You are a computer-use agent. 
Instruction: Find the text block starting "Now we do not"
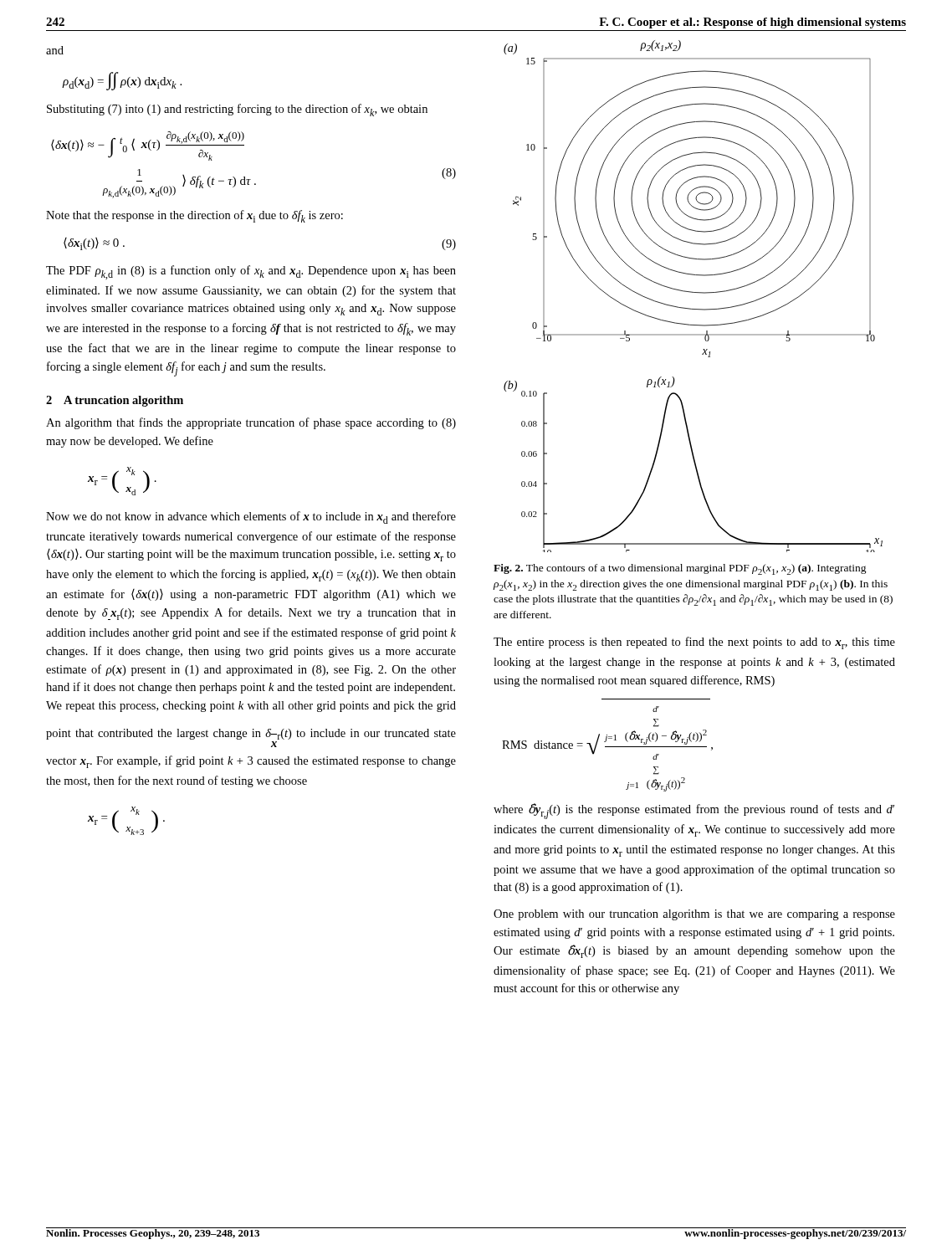pos(251,648)
